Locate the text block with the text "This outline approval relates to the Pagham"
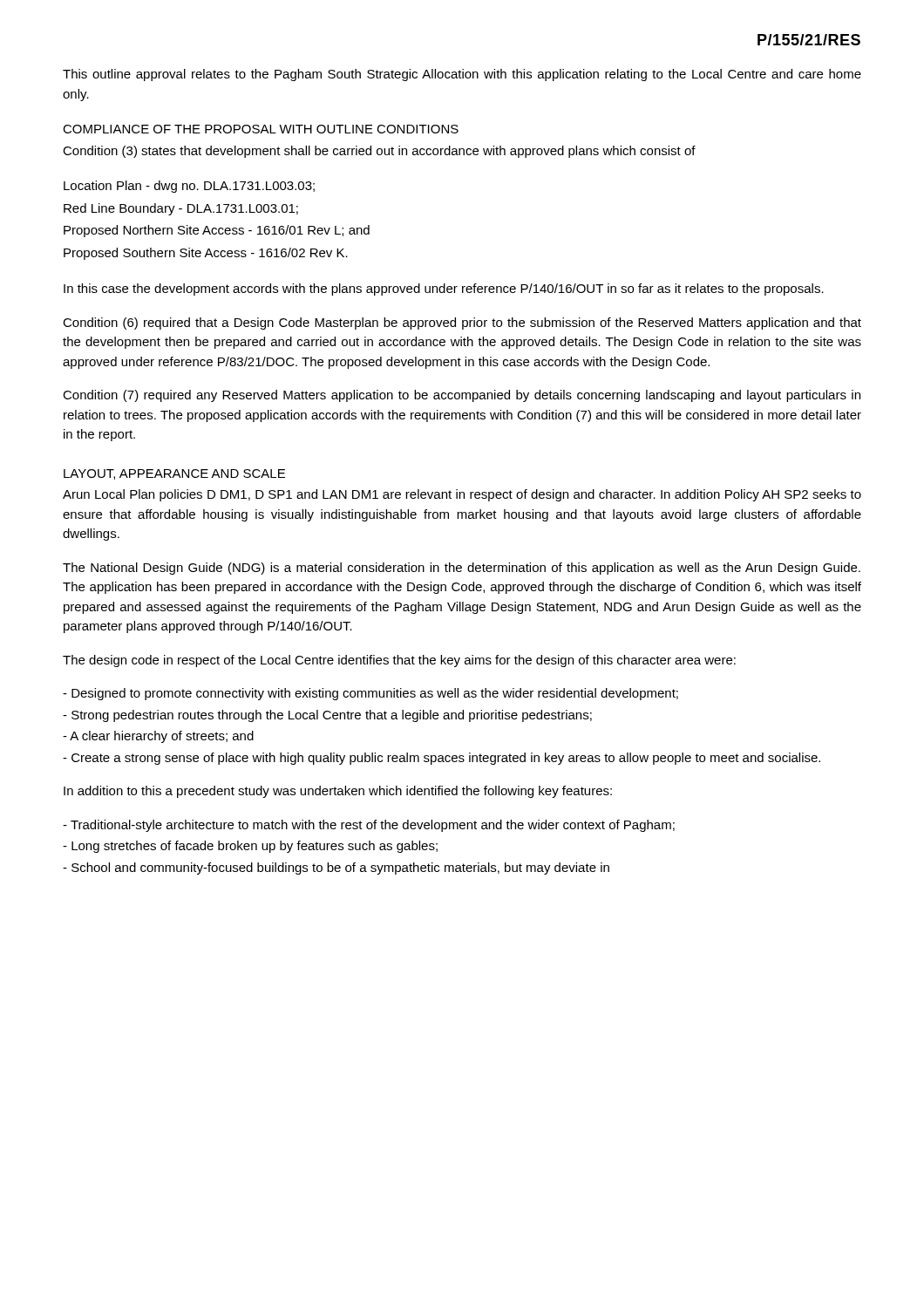Screen dimensions: 1308x924 click(x=462, y=84)
